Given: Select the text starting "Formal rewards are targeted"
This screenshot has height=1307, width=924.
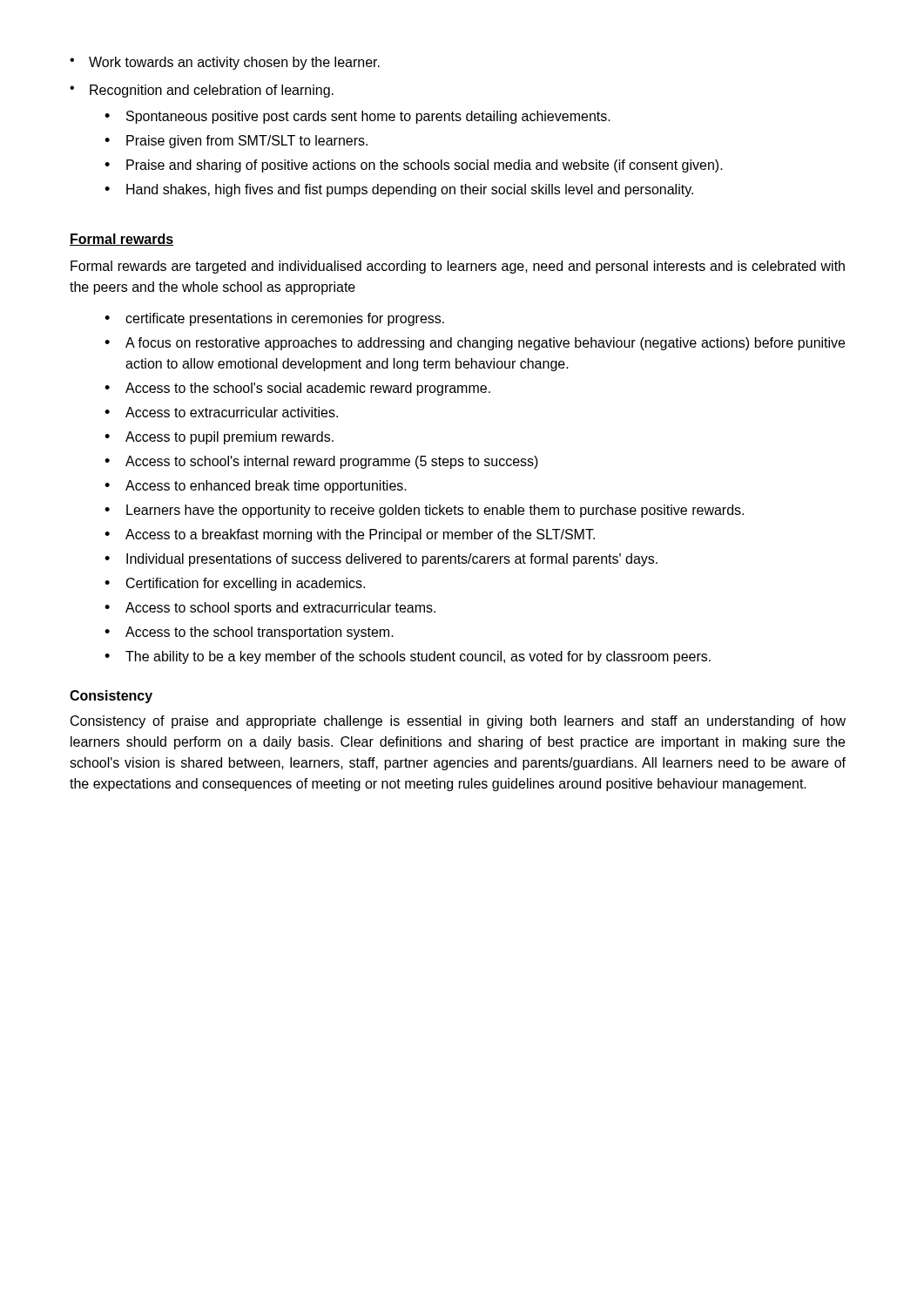Looking at the screenshot, I should click(x=458, y=277).
